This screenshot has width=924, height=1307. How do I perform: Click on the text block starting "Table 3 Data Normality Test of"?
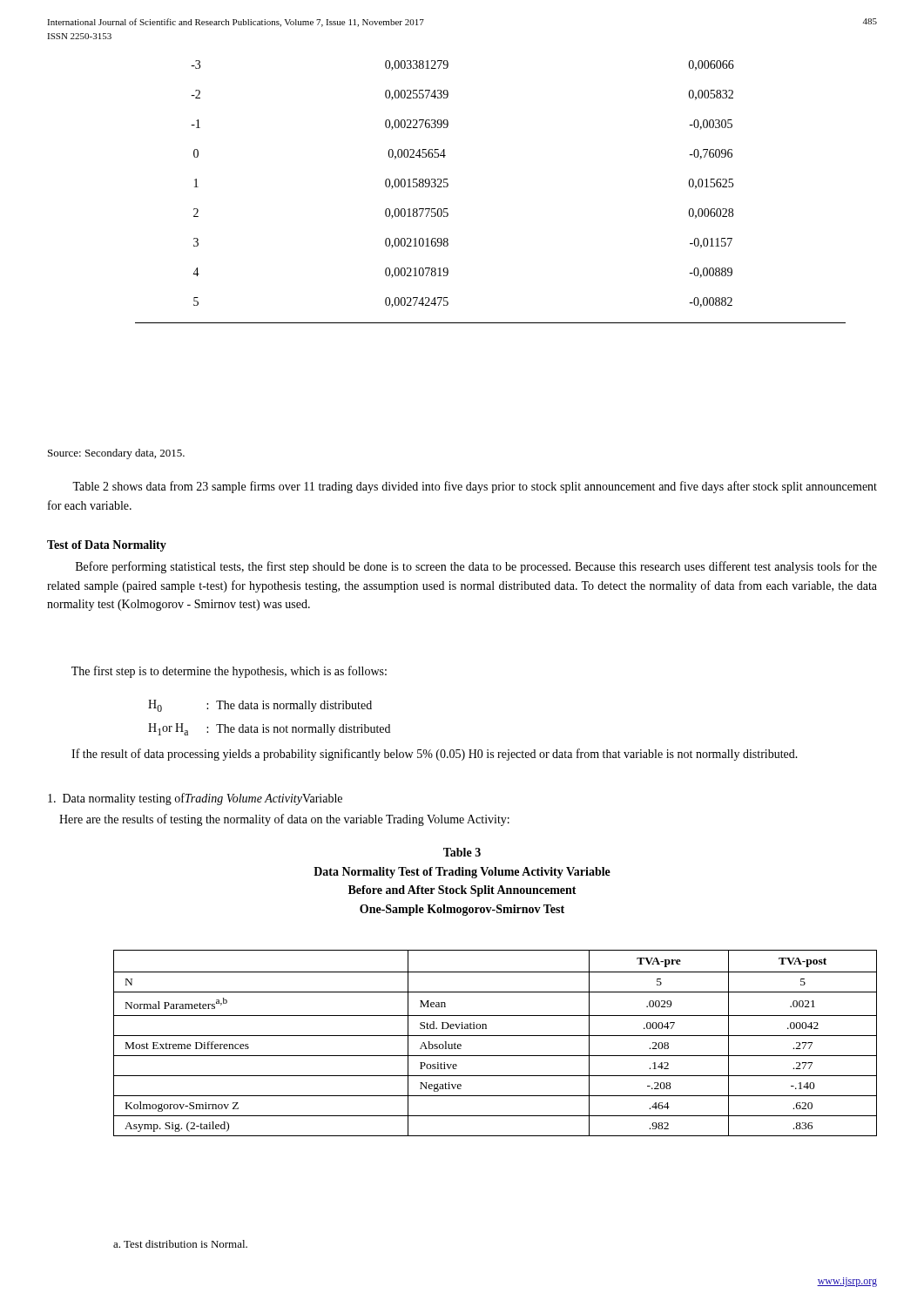(462, 881)
